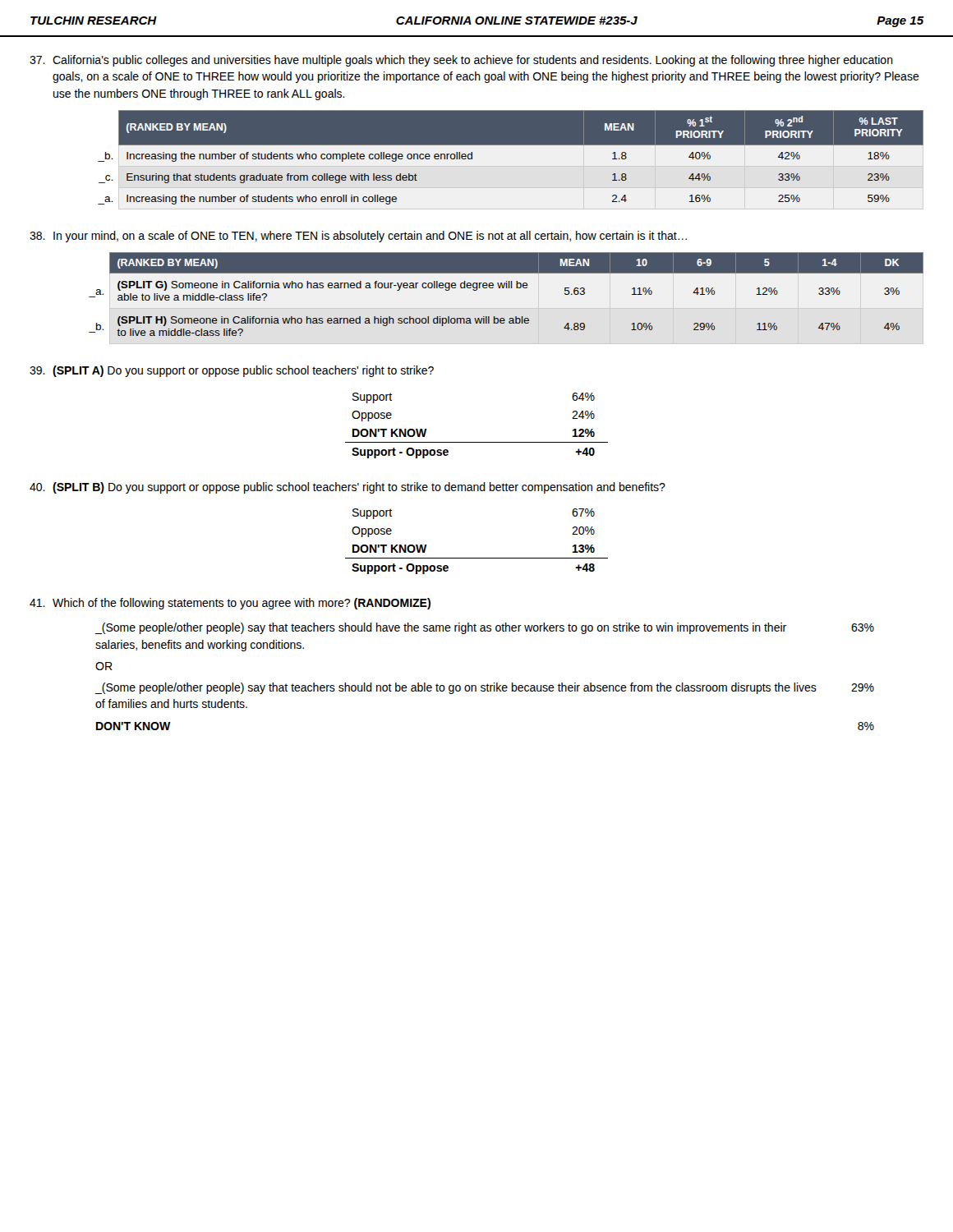Select the region starting "In your mind,"

tap(359, 236)
